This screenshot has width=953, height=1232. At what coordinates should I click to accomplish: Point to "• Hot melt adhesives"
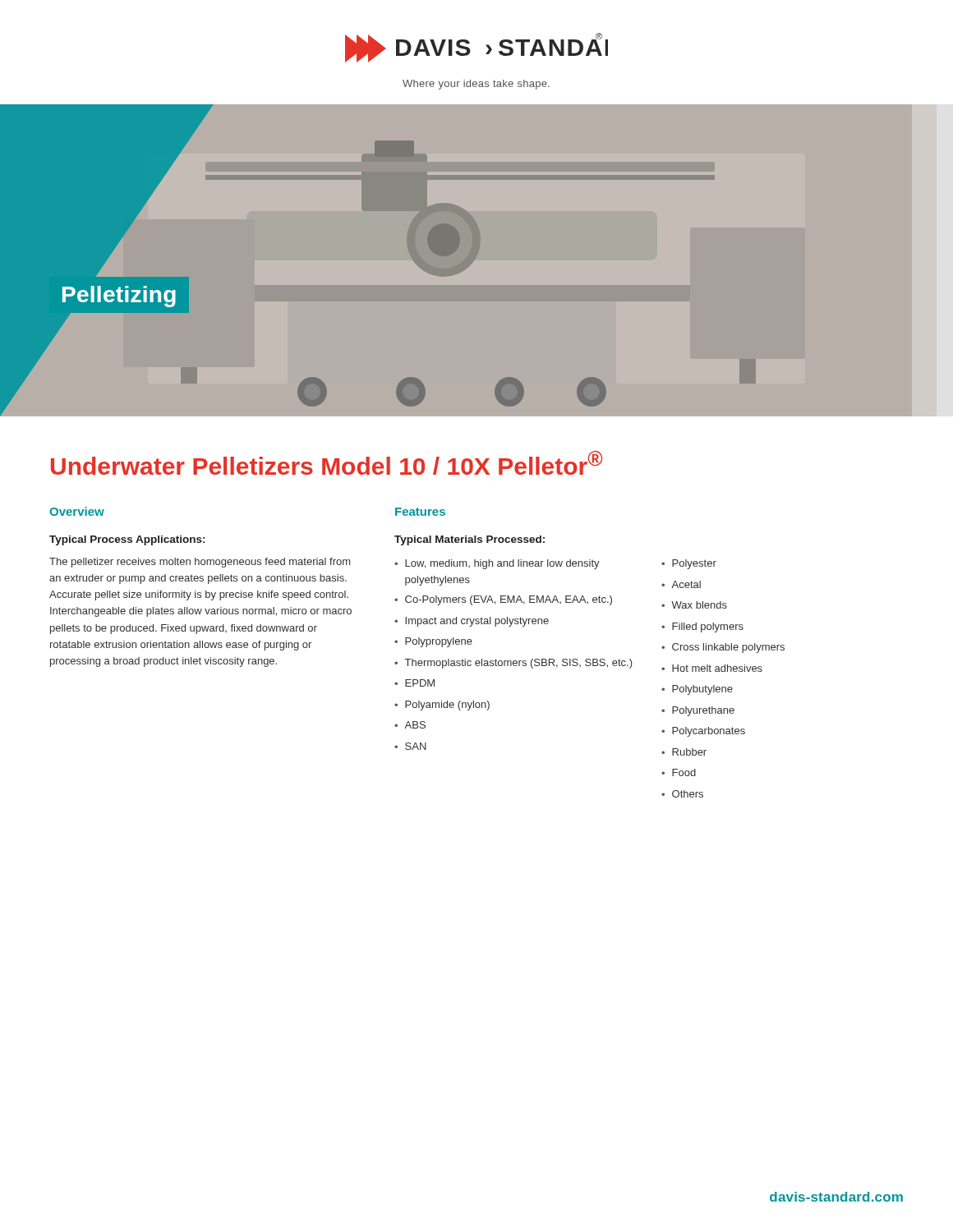(x=712, y=668)
